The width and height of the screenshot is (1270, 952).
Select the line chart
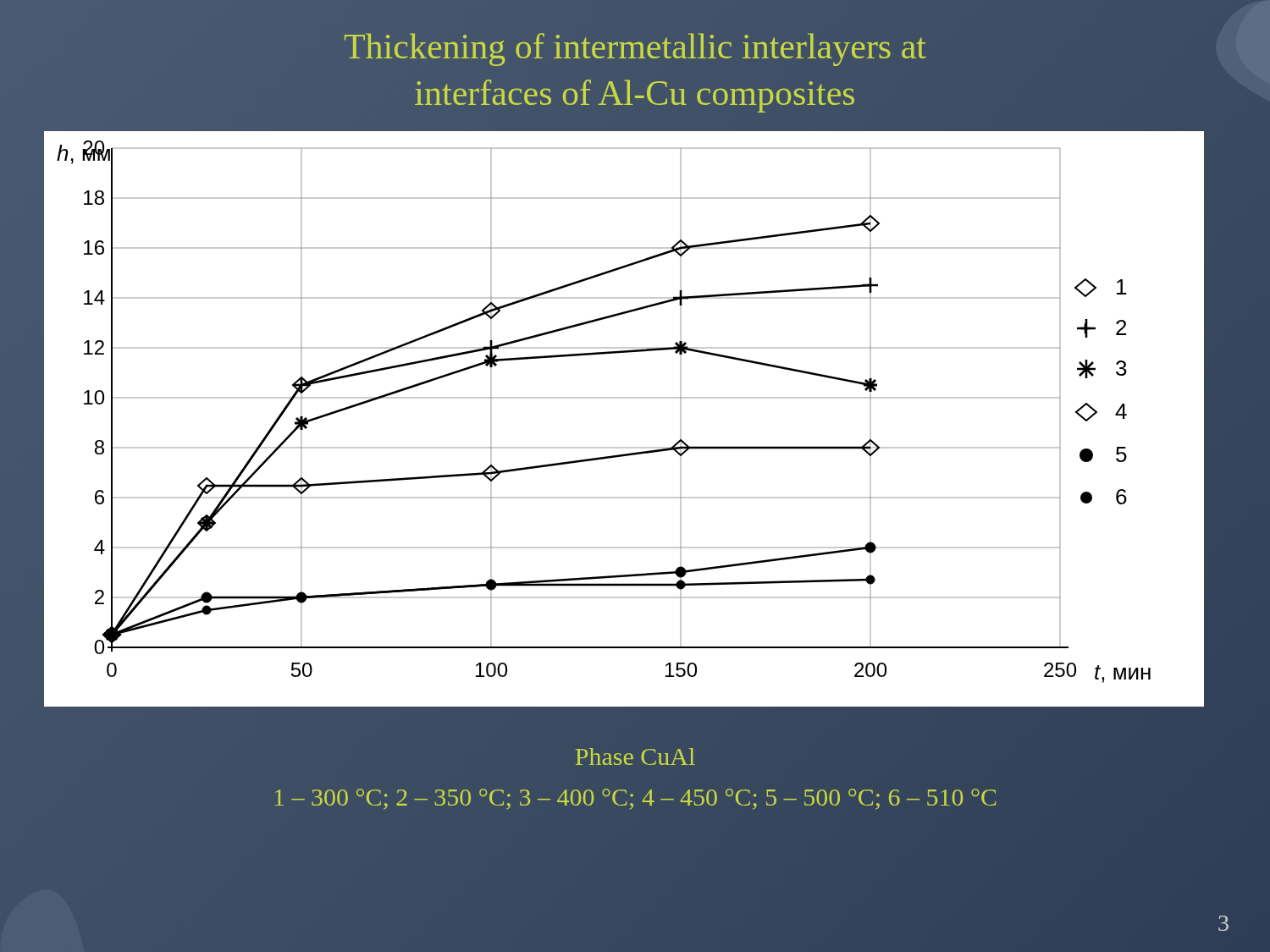click(624, 419)
